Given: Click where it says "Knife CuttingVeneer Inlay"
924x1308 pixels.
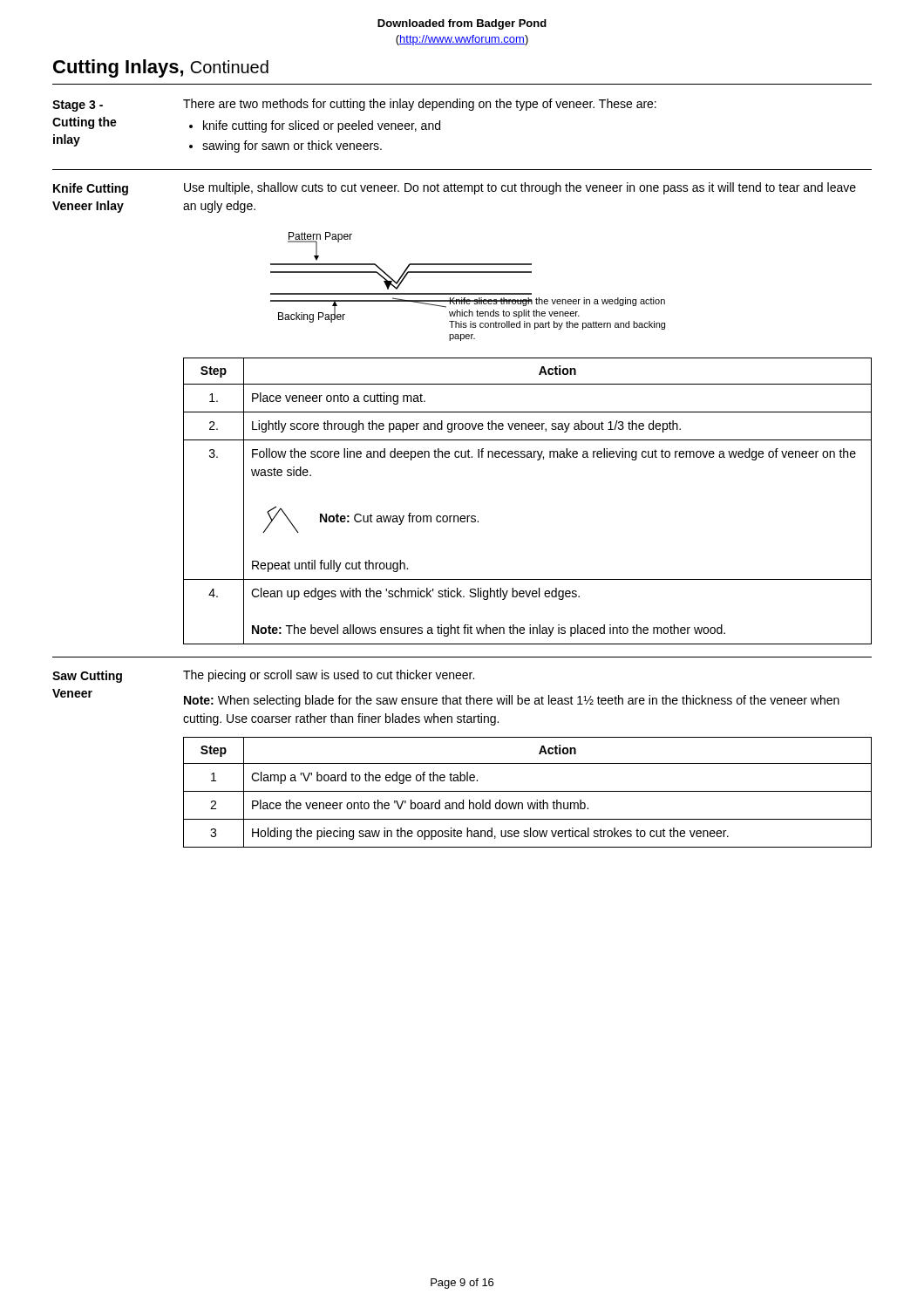Looking at the screenshot, I should click(x=91, y=197).
